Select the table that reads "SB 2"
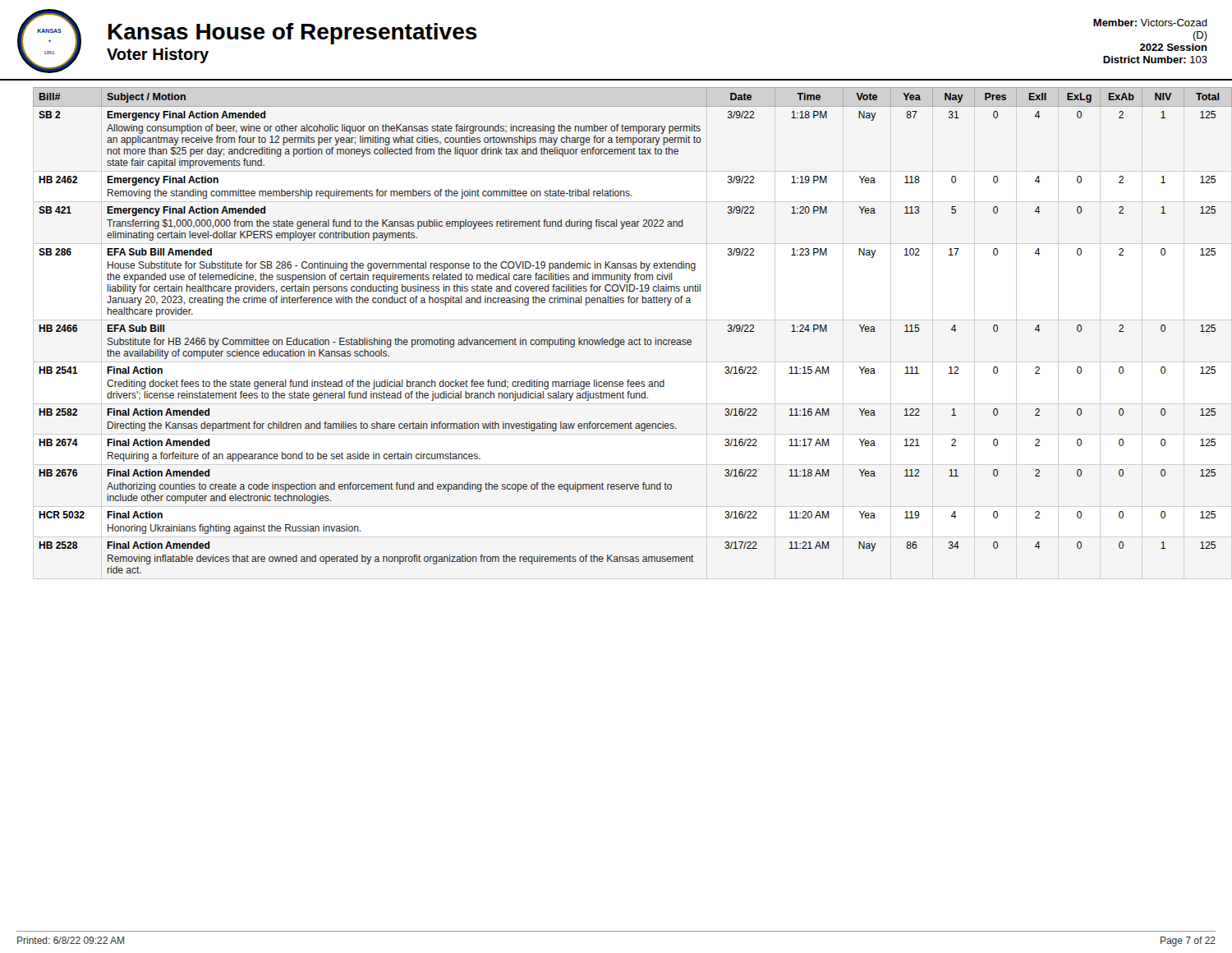The width and height of the screenshot is (1232, 953). pos(616,333)
